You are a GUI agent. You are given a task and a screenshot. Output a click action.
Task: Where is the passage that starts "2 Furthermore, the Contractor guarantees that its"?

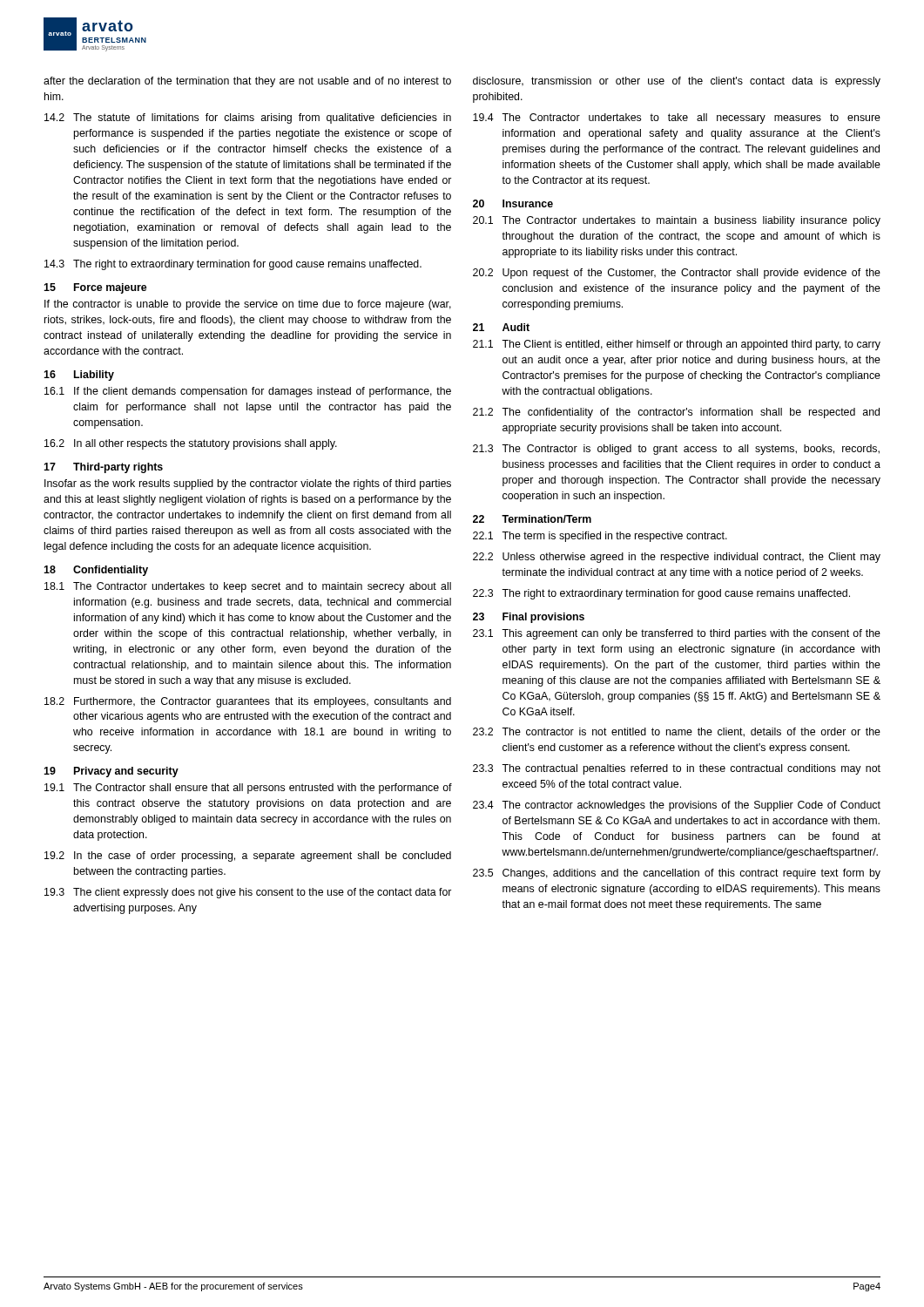coord(248,725)
